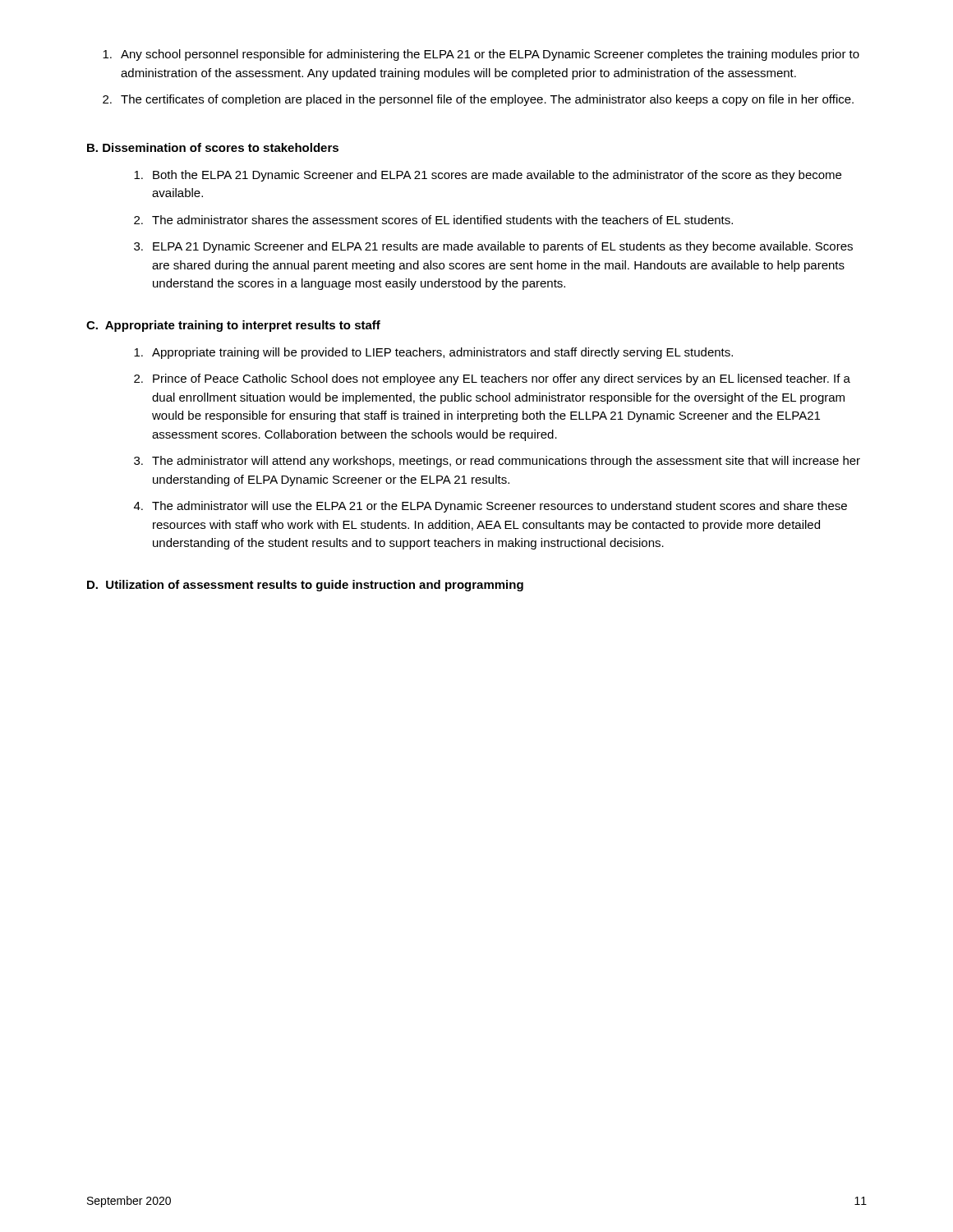Image resolution: width=953 pixels, height=1232 pixels.
Task: Select the list item that says "3. The administrator will attend any"
Action: pos(492,470)
